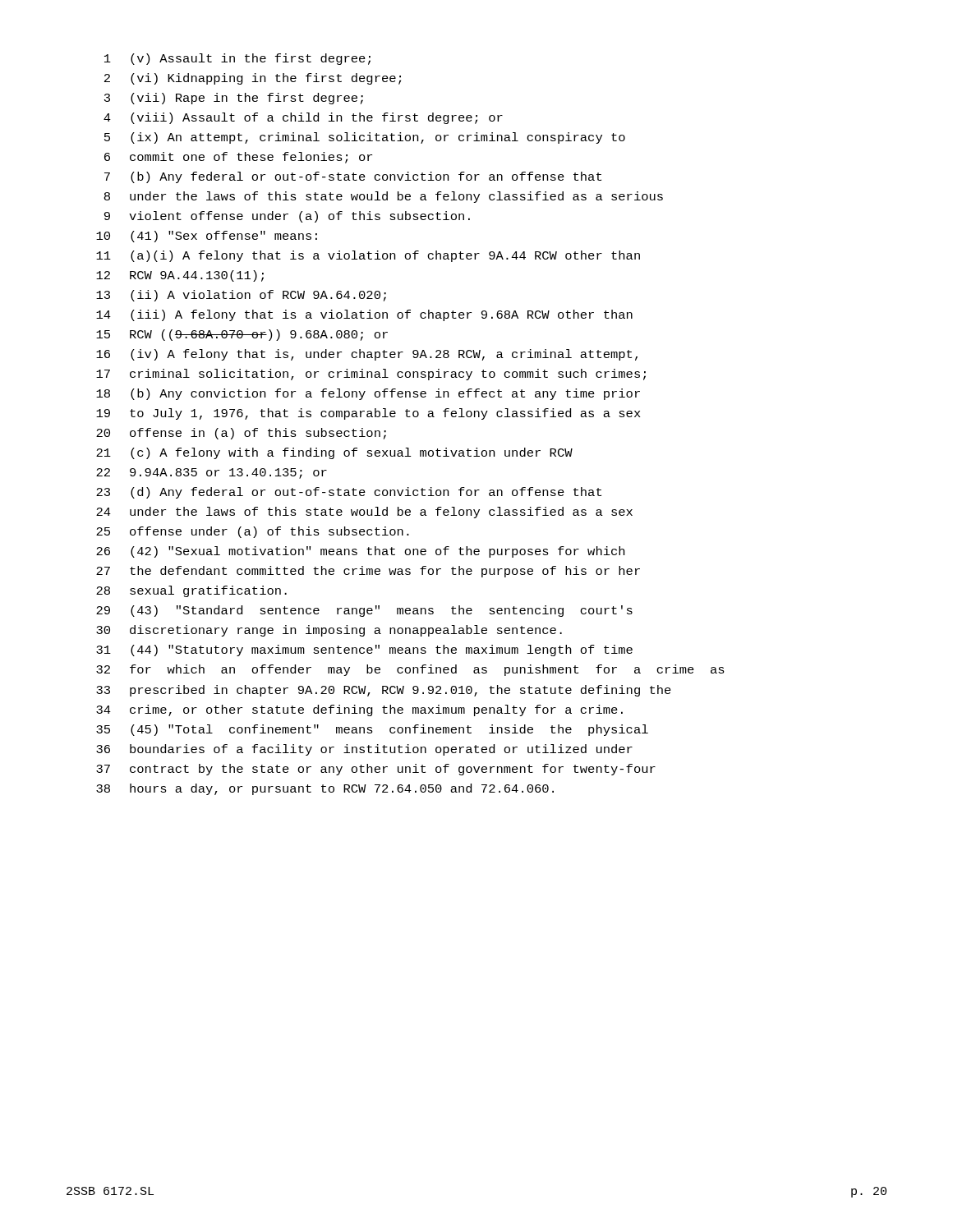Point to the element starting "18 (b) Any conviction for a felony offense"
953x1232 pixels.
click(476, 394)
